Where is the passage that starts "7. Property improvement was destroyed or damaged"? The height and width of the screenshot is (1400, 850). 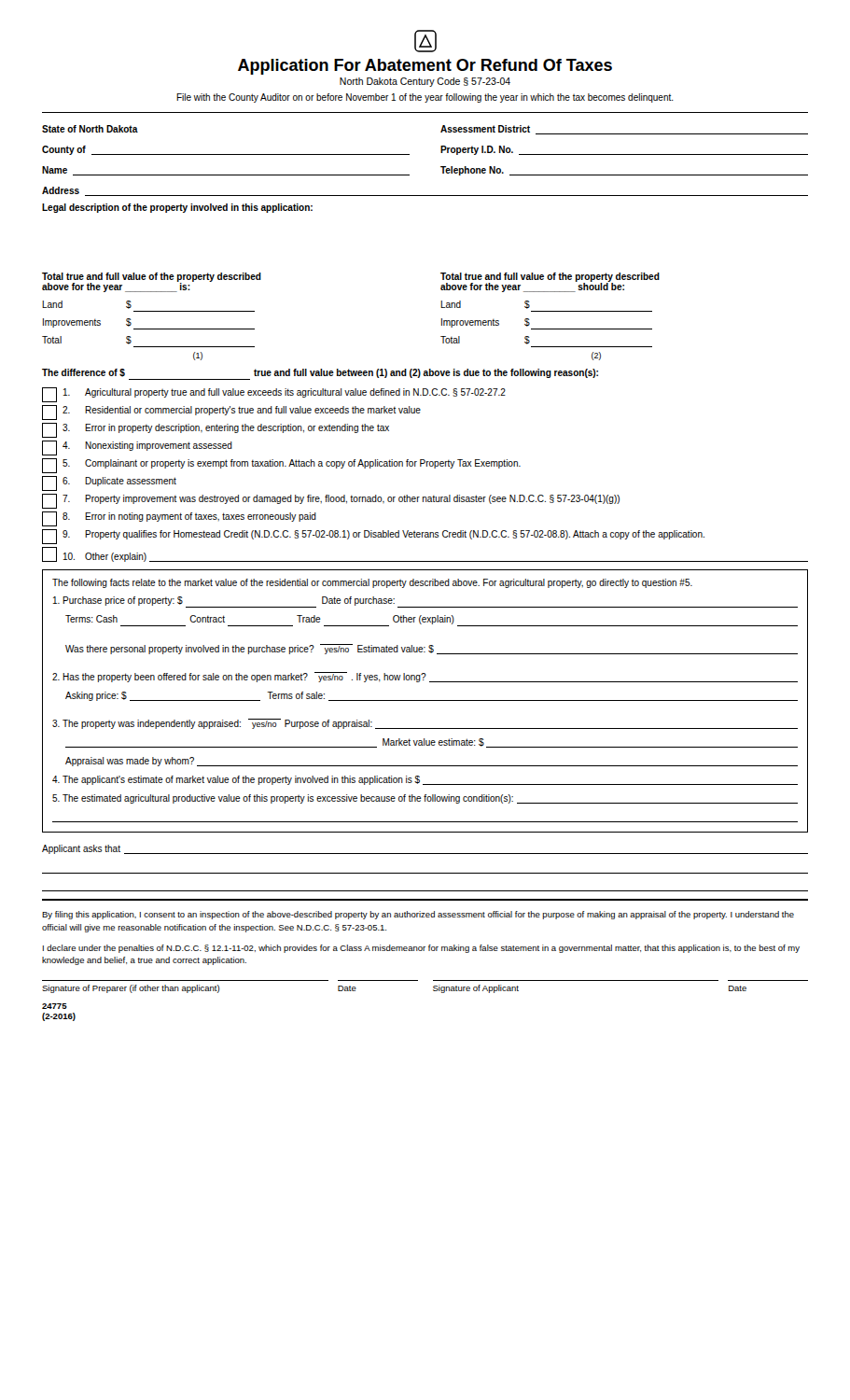click(x=425, y=501)
